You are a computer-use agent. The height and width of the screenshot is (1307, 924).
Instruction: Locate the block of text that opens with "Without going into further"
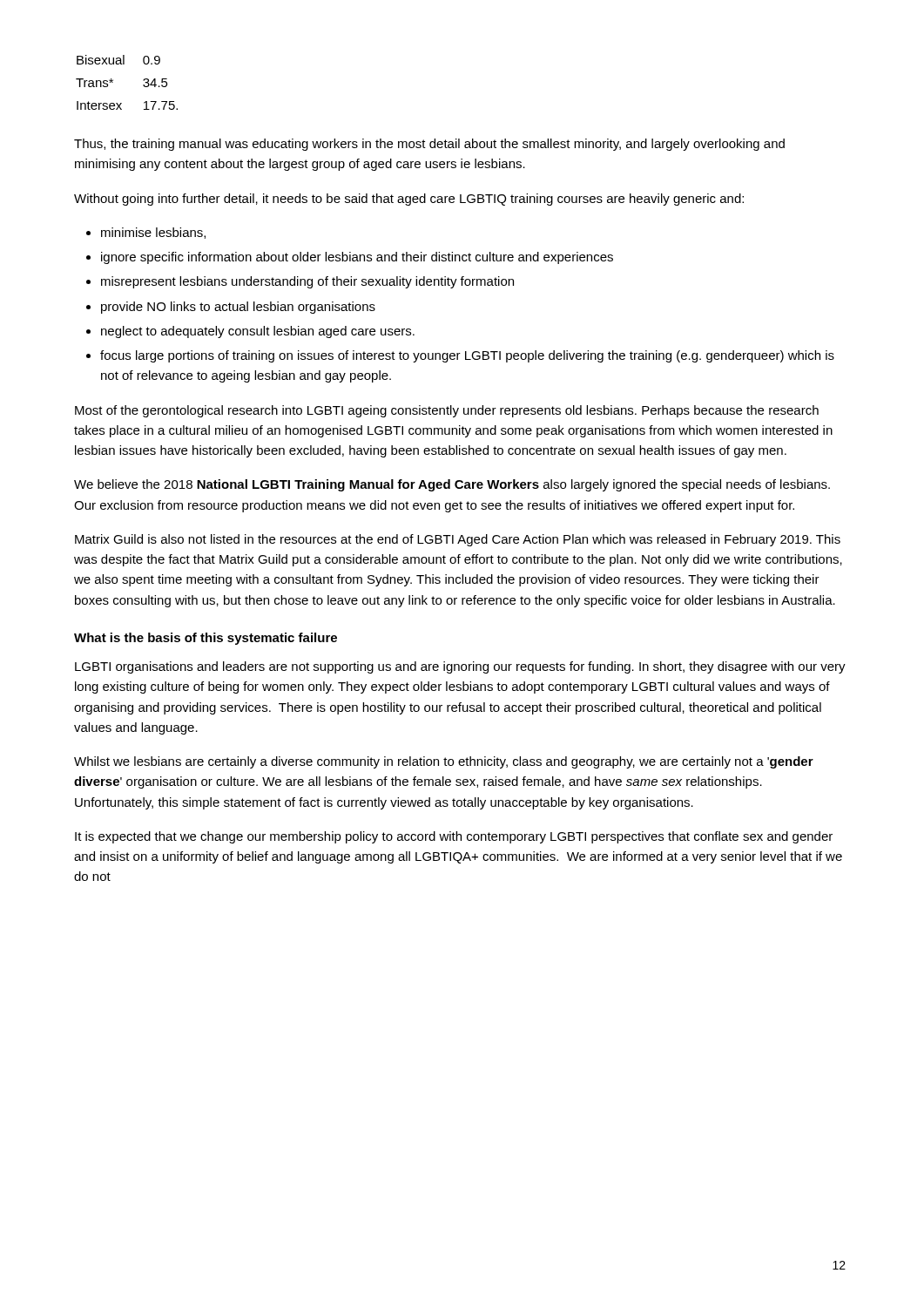click(460, 198)
